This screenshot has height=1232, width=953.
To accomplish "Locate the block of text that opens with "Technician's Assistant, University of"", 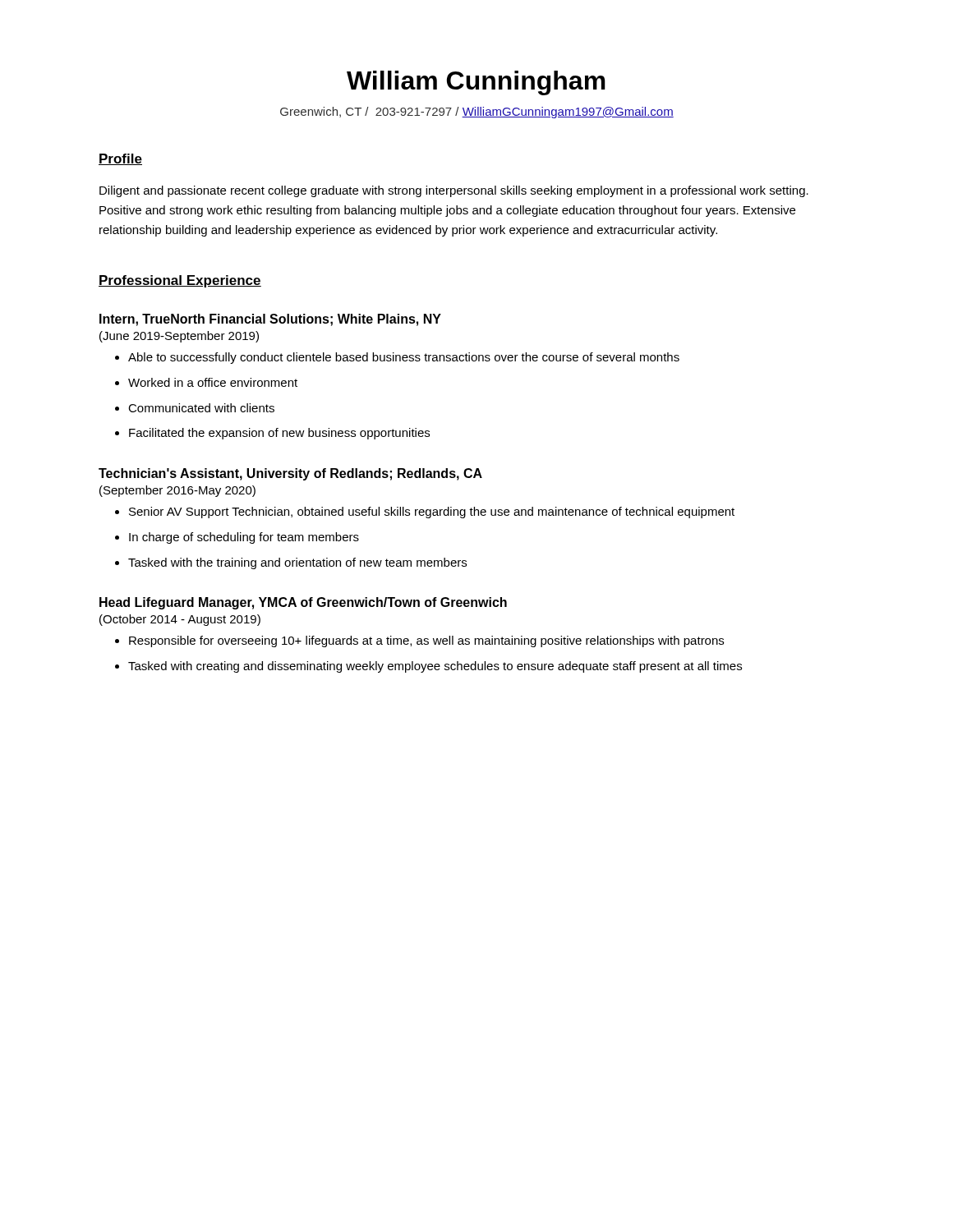I will 290,474.
